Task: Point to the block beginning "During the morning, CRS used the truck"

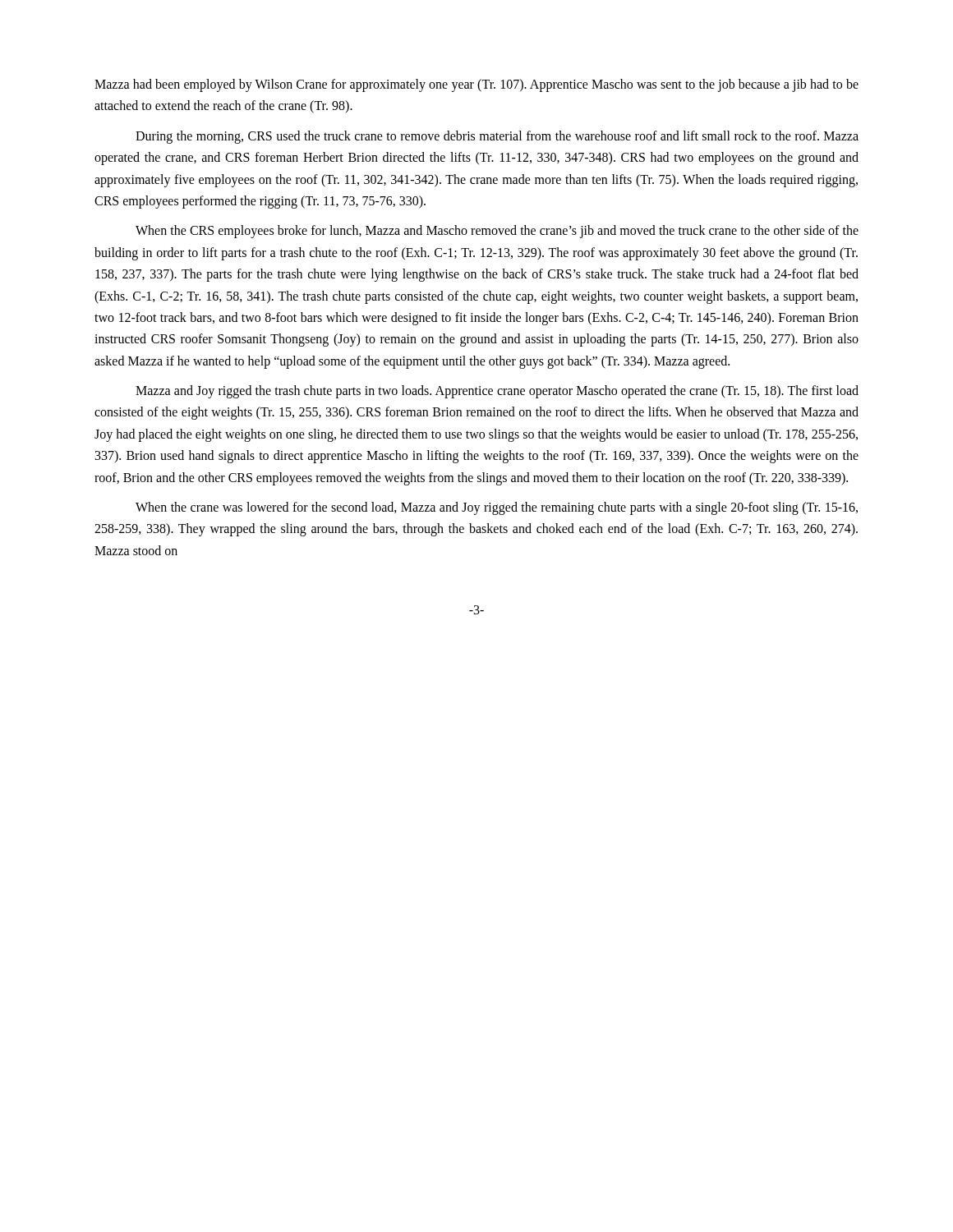Action: [476, 169]
